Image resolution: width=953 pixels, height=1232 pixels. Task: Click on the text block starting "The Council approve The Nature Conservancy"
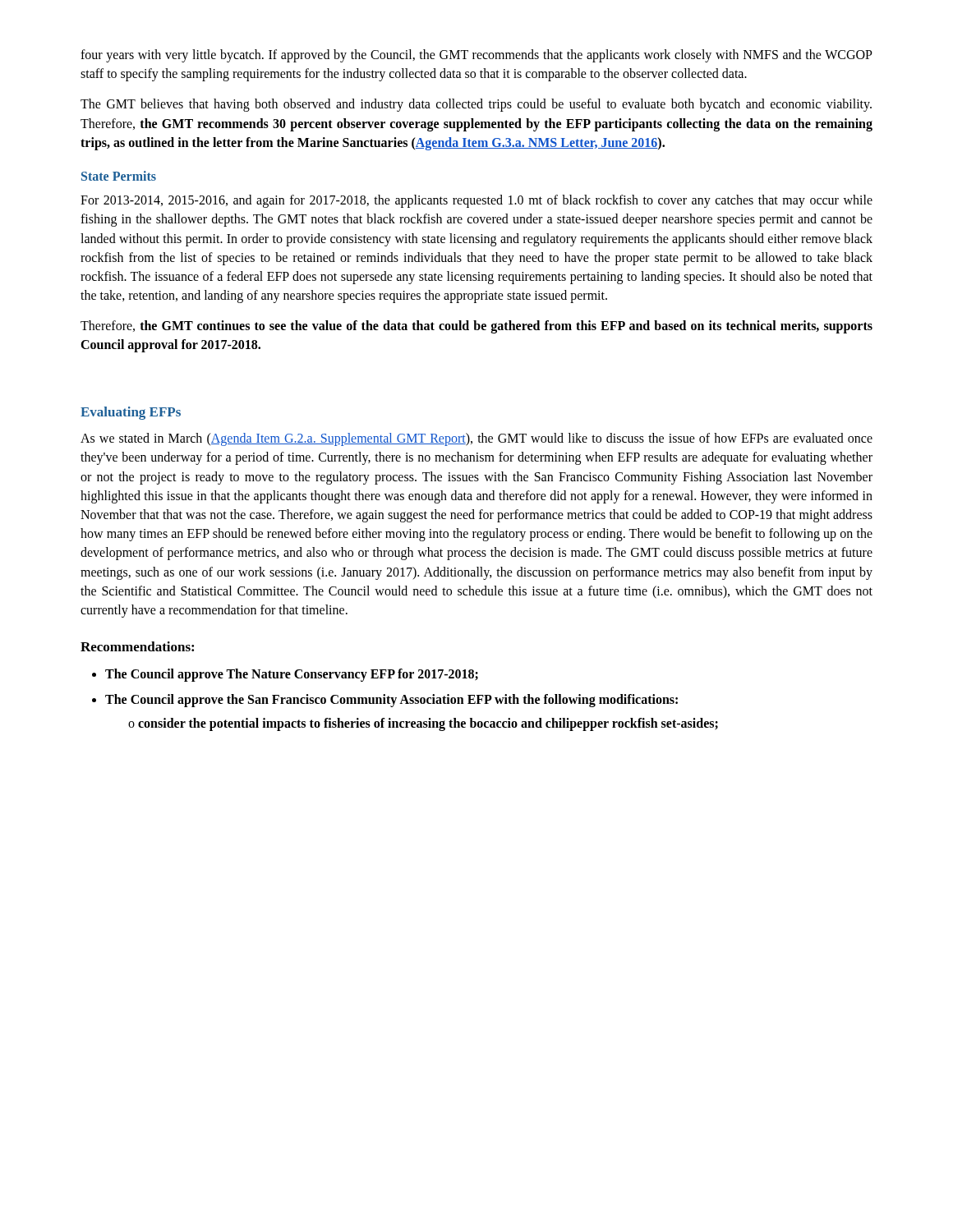pyautogui.click(x=476, y=699)
